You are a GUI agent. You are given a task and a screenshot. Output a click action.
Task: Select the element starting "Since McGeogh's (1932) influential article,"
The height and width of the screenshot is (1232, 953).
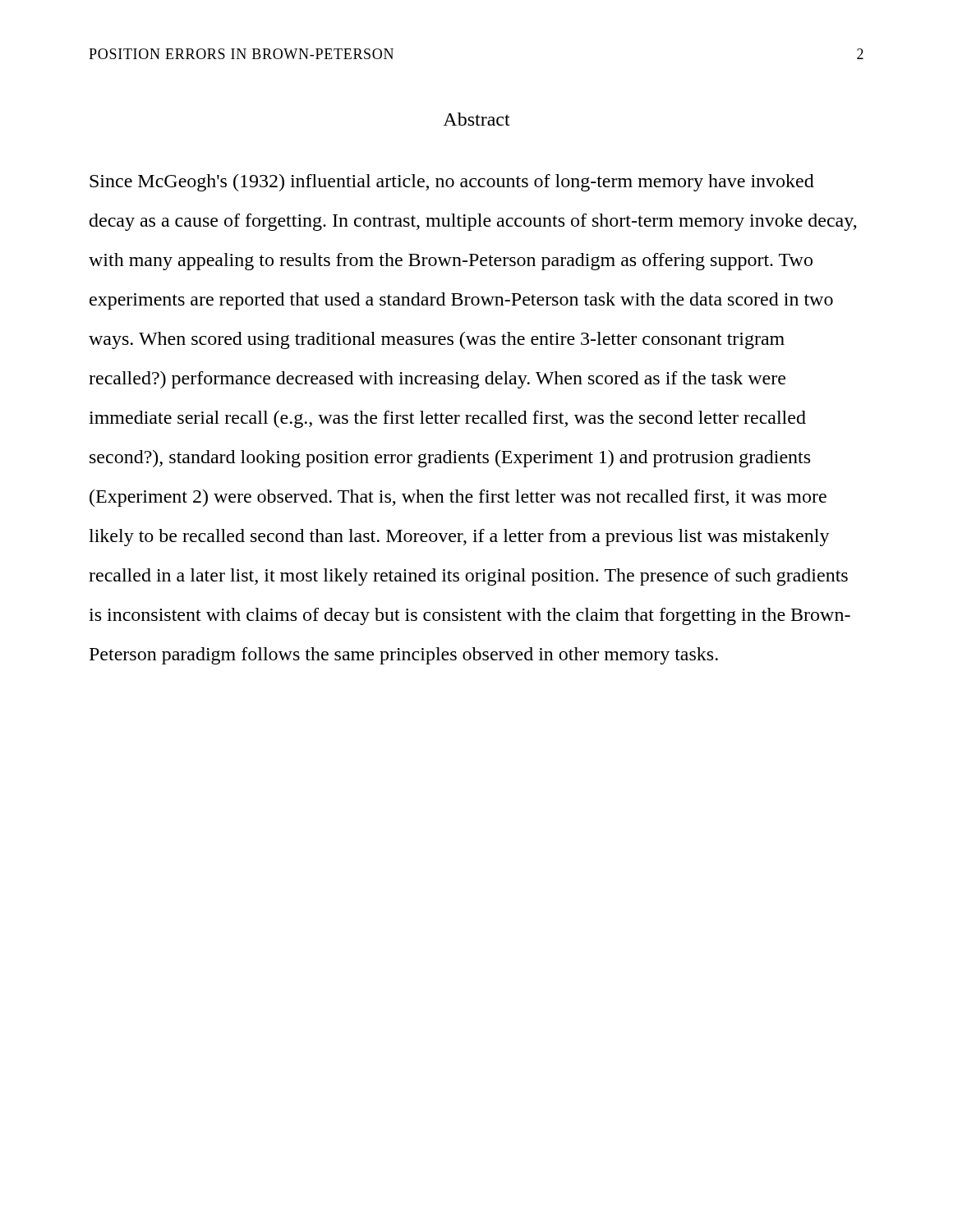473,417
